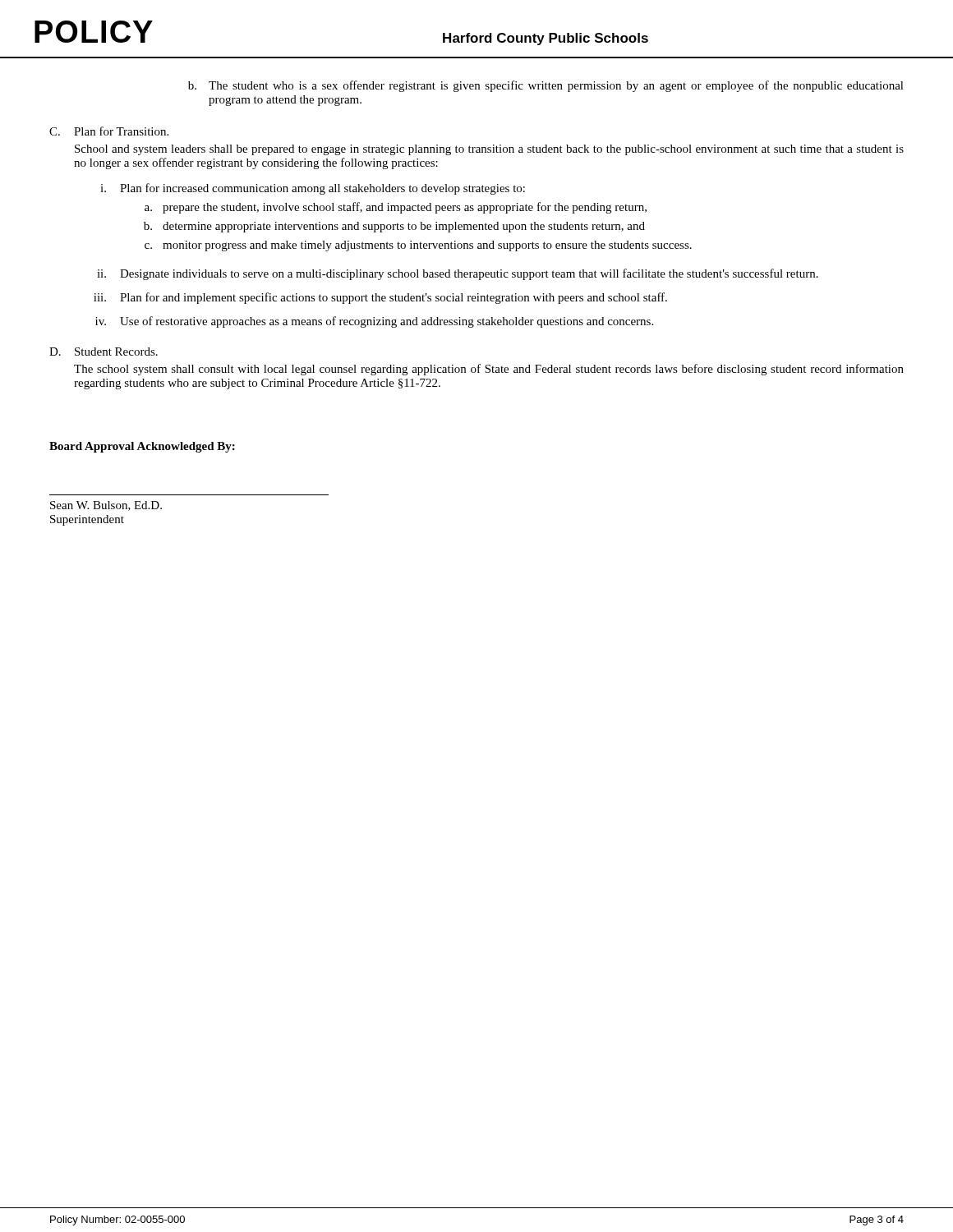Viewport: 953px width, 1232px height.
Task: Navigate to the text block starting "i. Plan for increased communication among all"
Action: click(x=481, y=219)
